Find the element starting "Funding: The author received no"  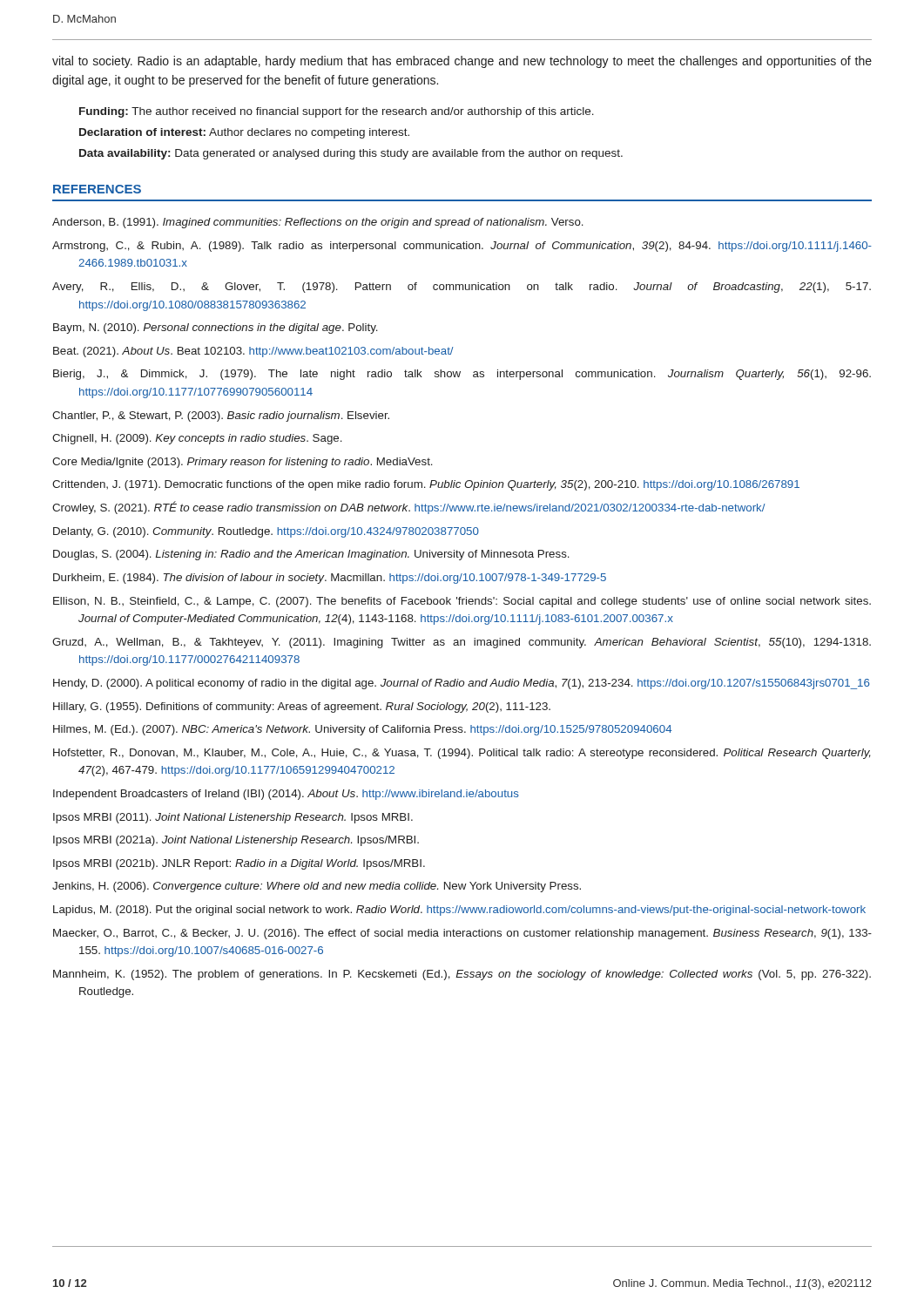pos(337,112)
